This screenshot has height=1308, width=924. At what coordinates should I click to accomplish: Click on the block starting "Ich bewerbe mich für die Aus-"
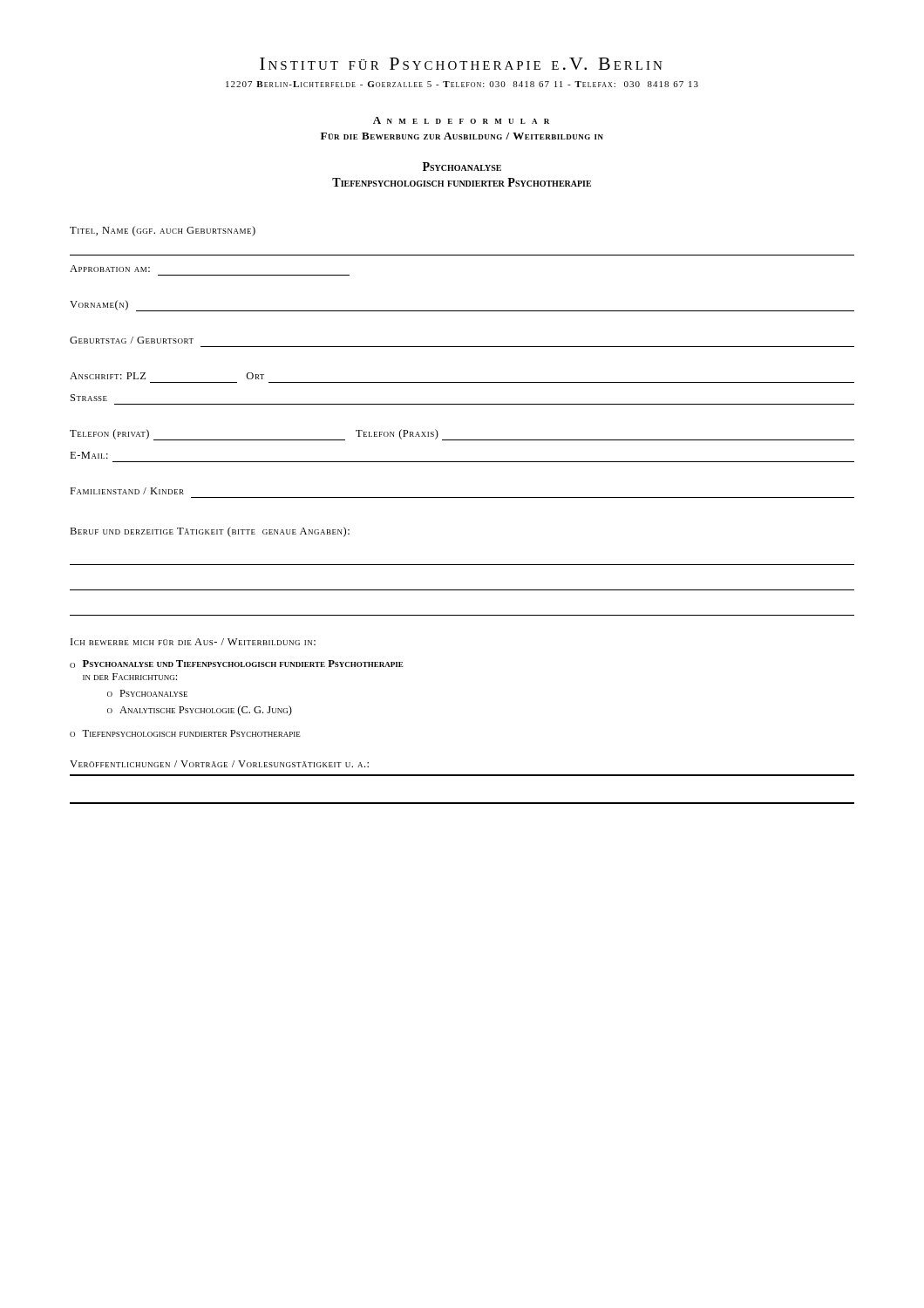coord(193,642)
